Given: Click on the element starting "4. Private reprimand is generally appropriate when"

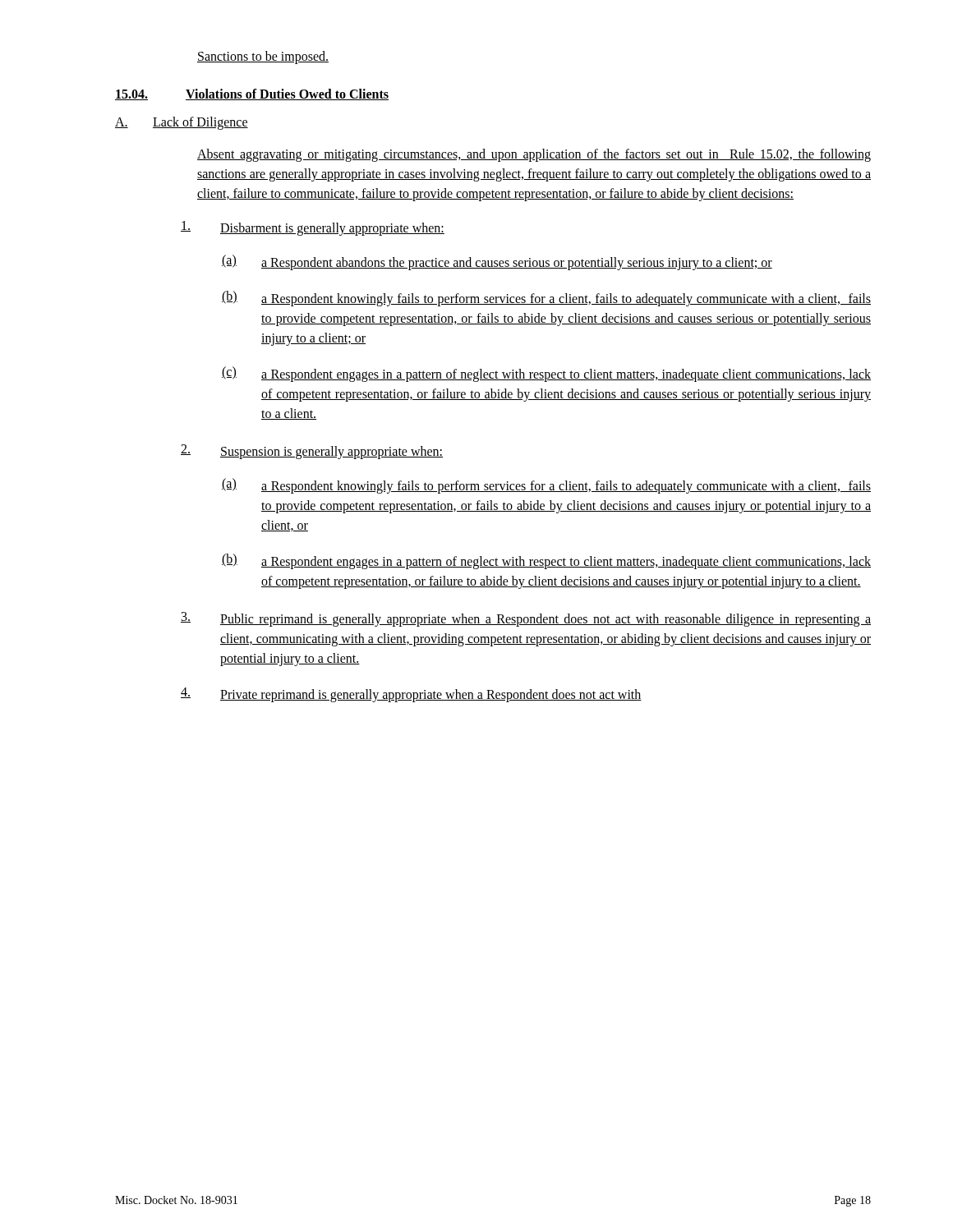Looking at the screenshot, I should (x=526, y=695).
